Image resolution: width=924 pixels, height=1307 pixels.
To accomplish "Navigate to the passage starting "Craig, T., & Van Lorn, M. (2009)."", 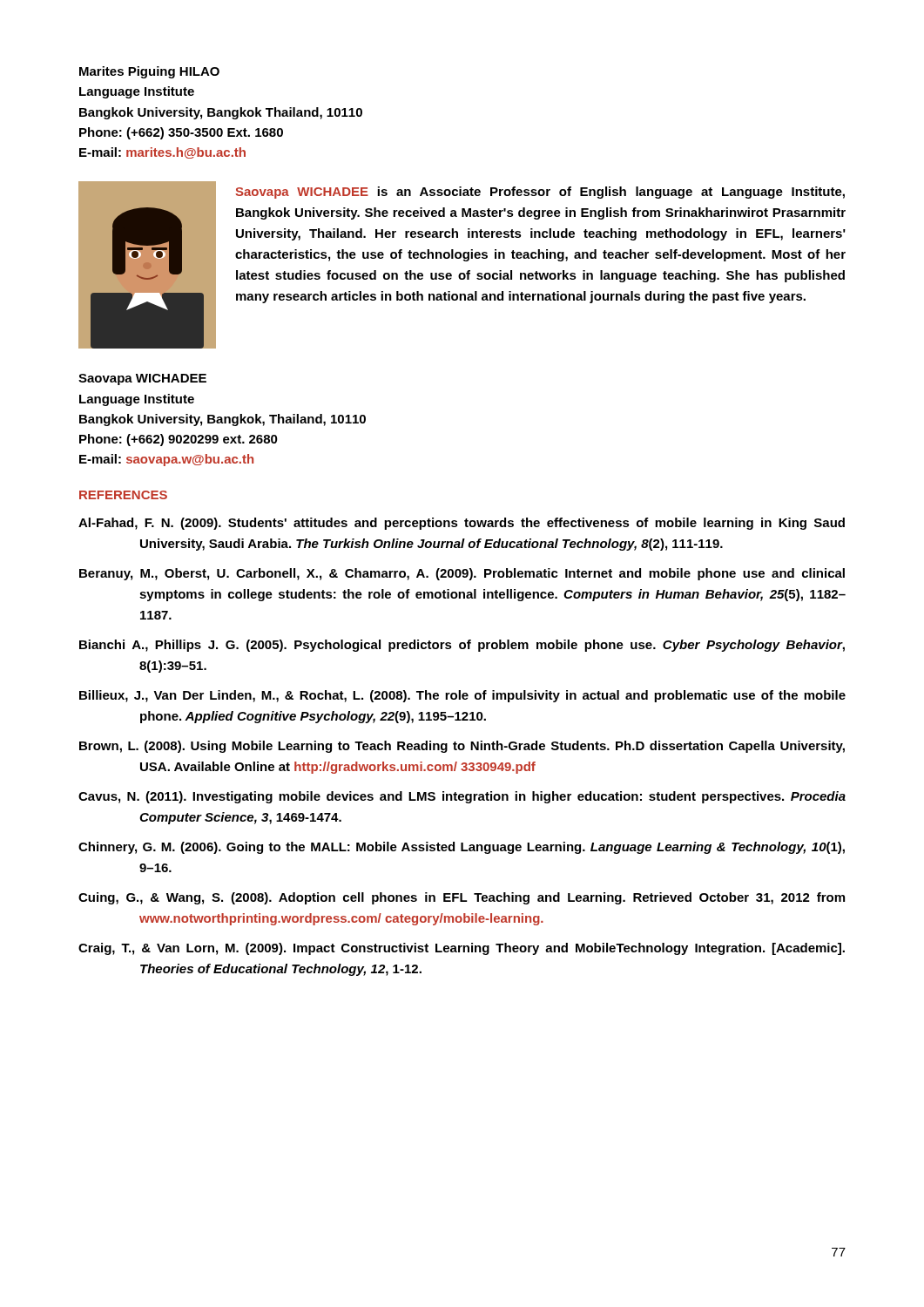I will pos(462,958).
